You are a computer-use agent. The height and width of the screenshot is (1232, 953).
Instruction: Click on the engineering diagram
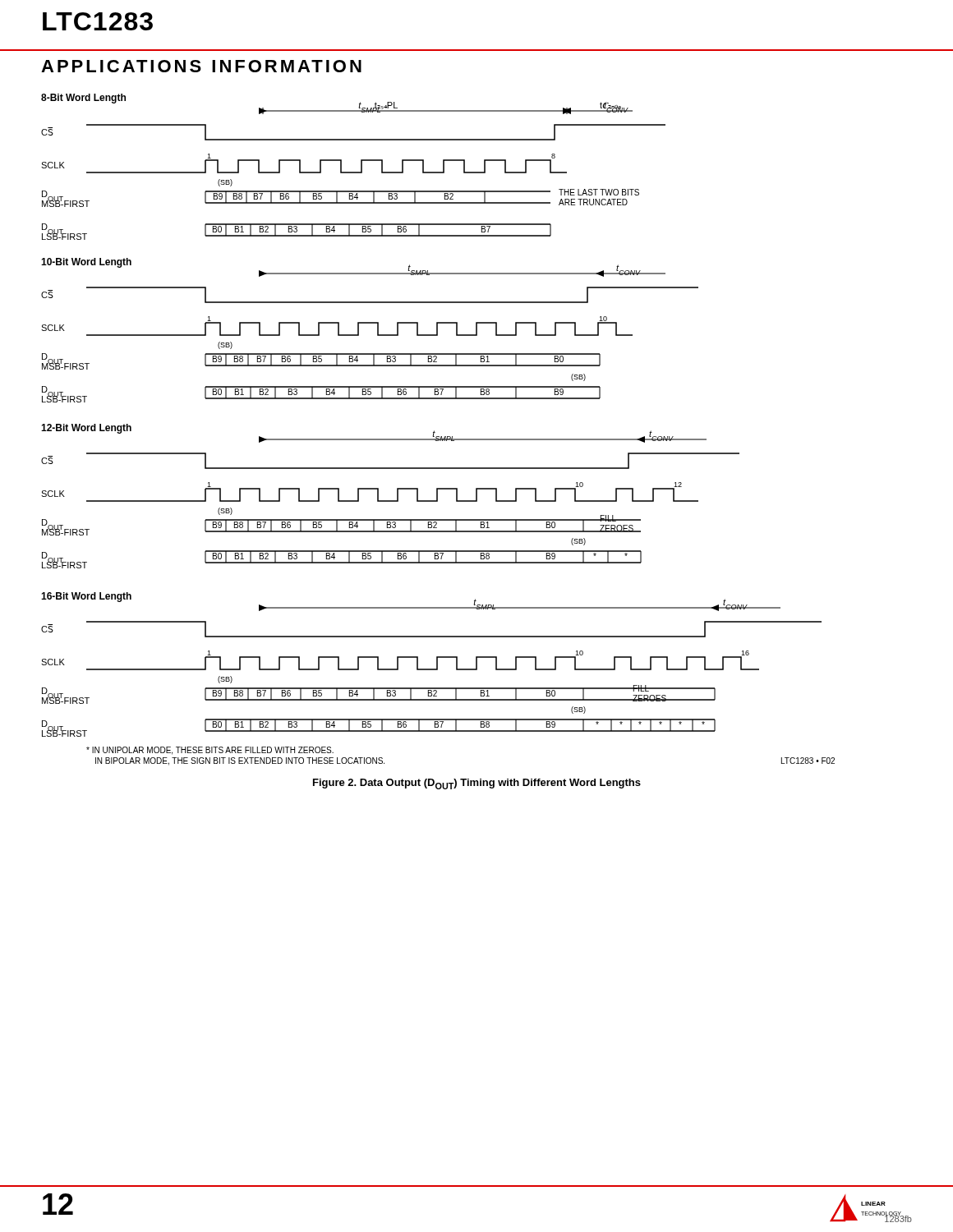(476, 595)
